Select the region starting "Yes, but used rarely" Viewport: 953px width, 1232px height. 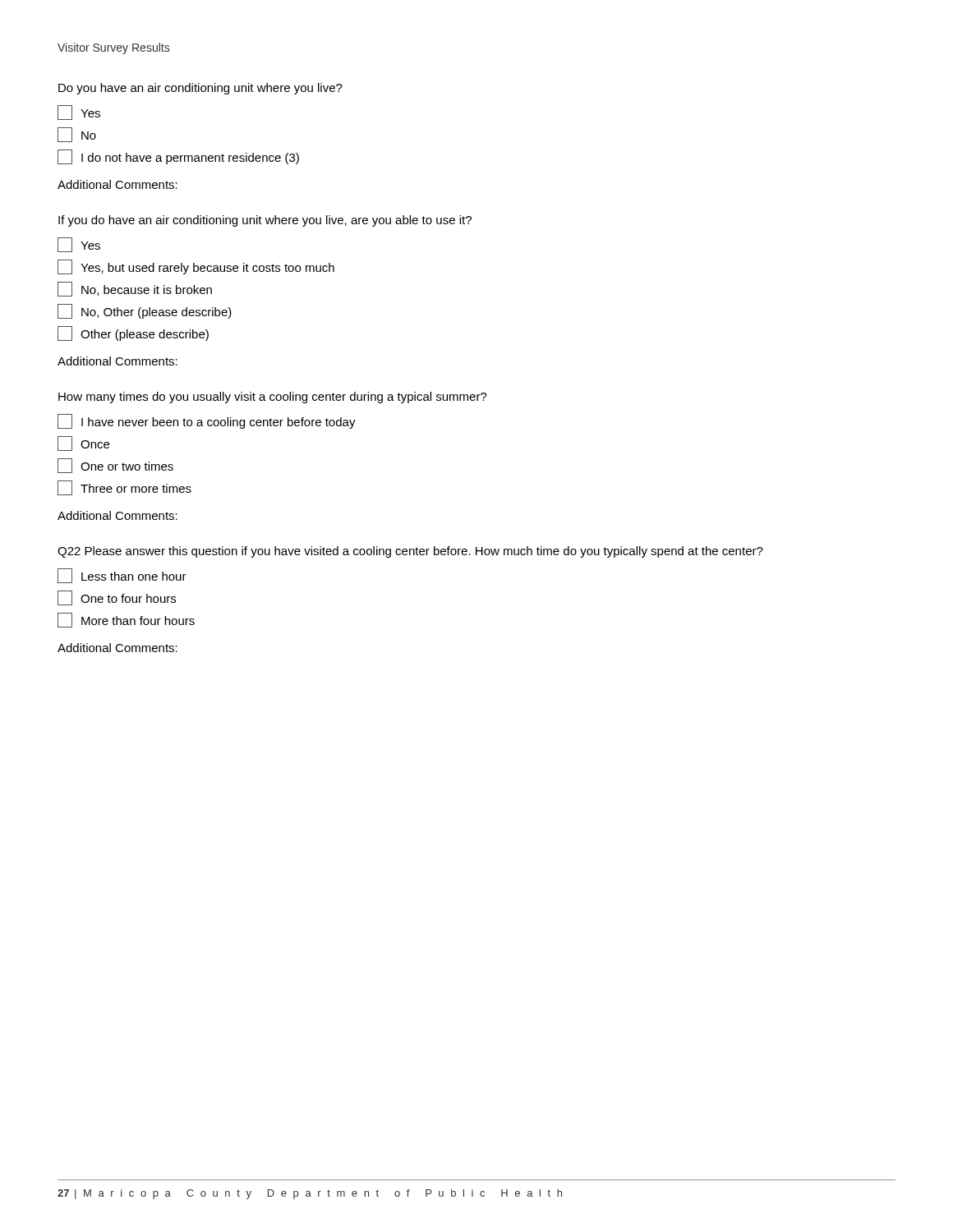coord(196,267)
